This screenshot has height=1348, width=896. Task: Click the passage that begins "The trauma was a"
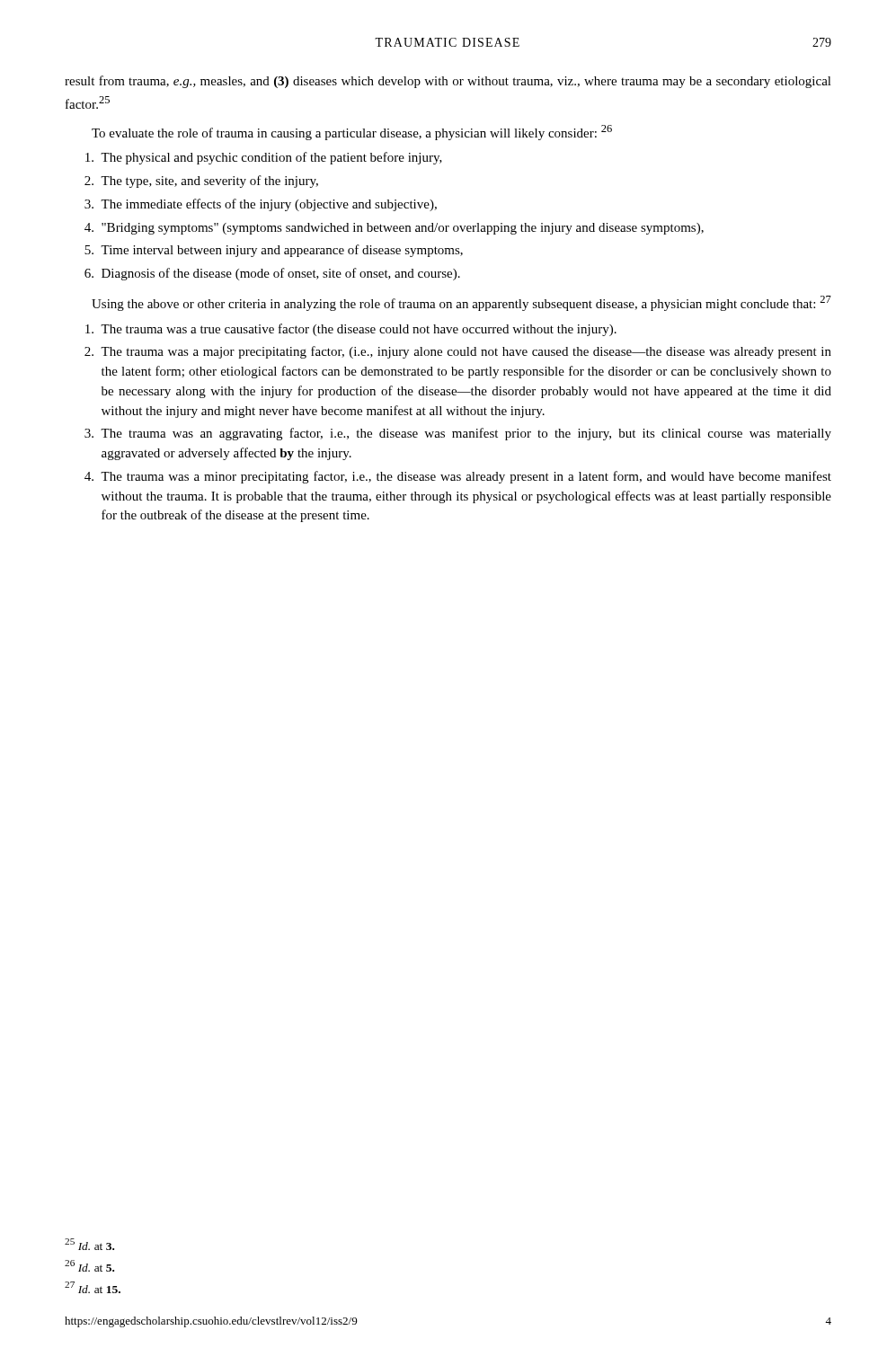click(448, 329)
